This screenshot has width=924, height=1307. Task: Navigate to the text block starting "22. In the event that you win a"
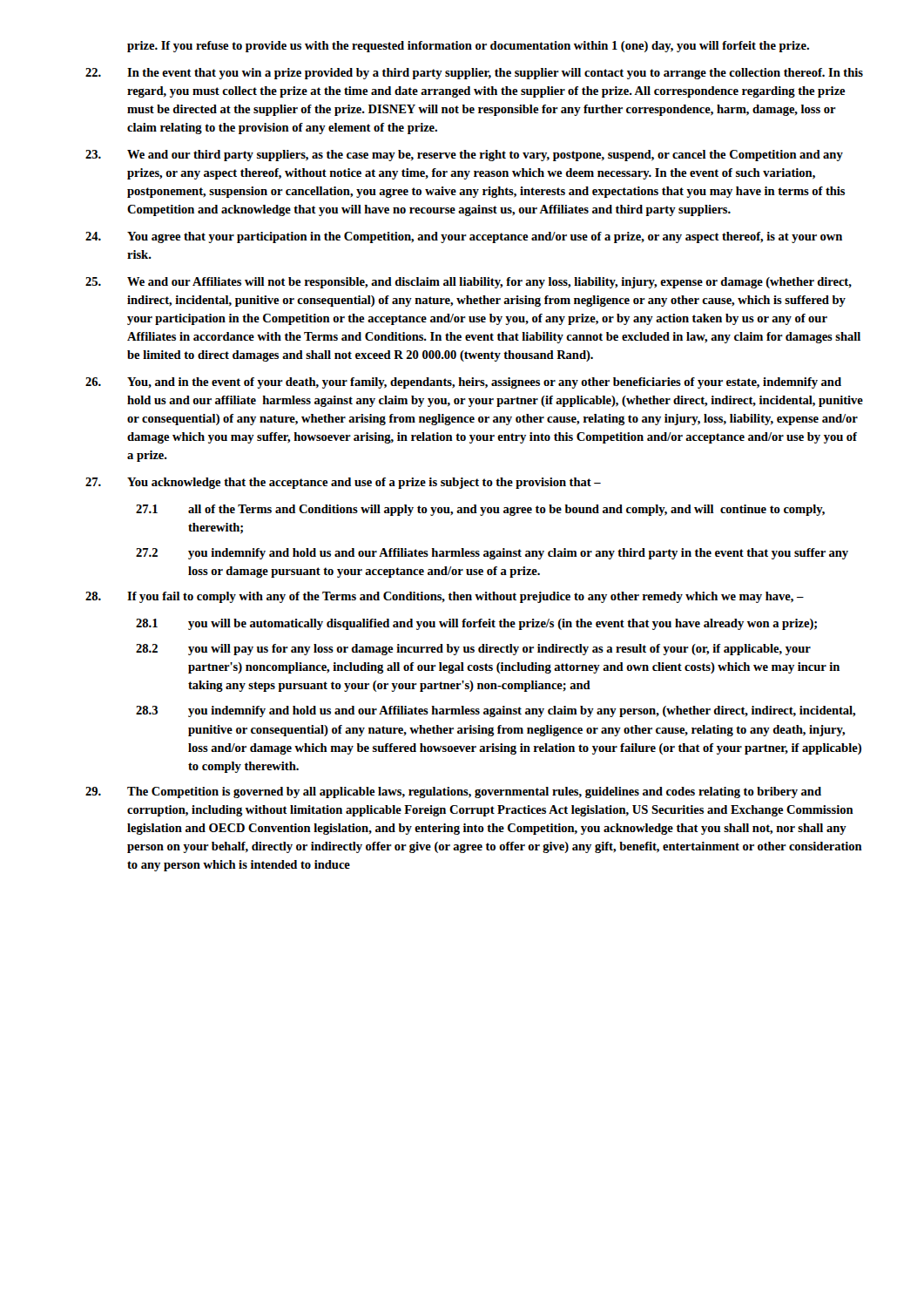pyautogui.click(x=474, y=100)
